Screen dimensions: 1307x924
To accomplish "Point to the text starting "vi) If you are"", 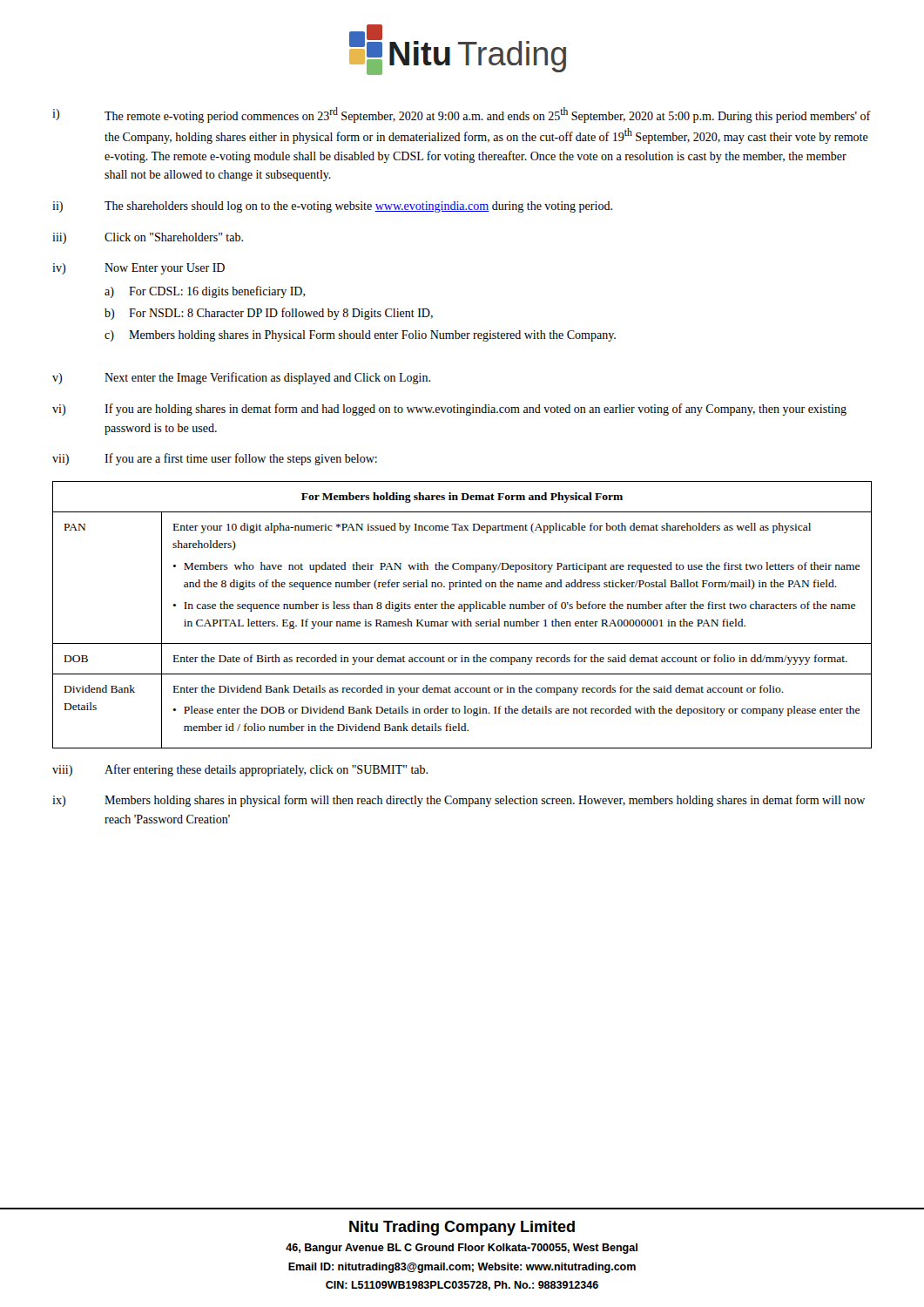I will (462, 419).
